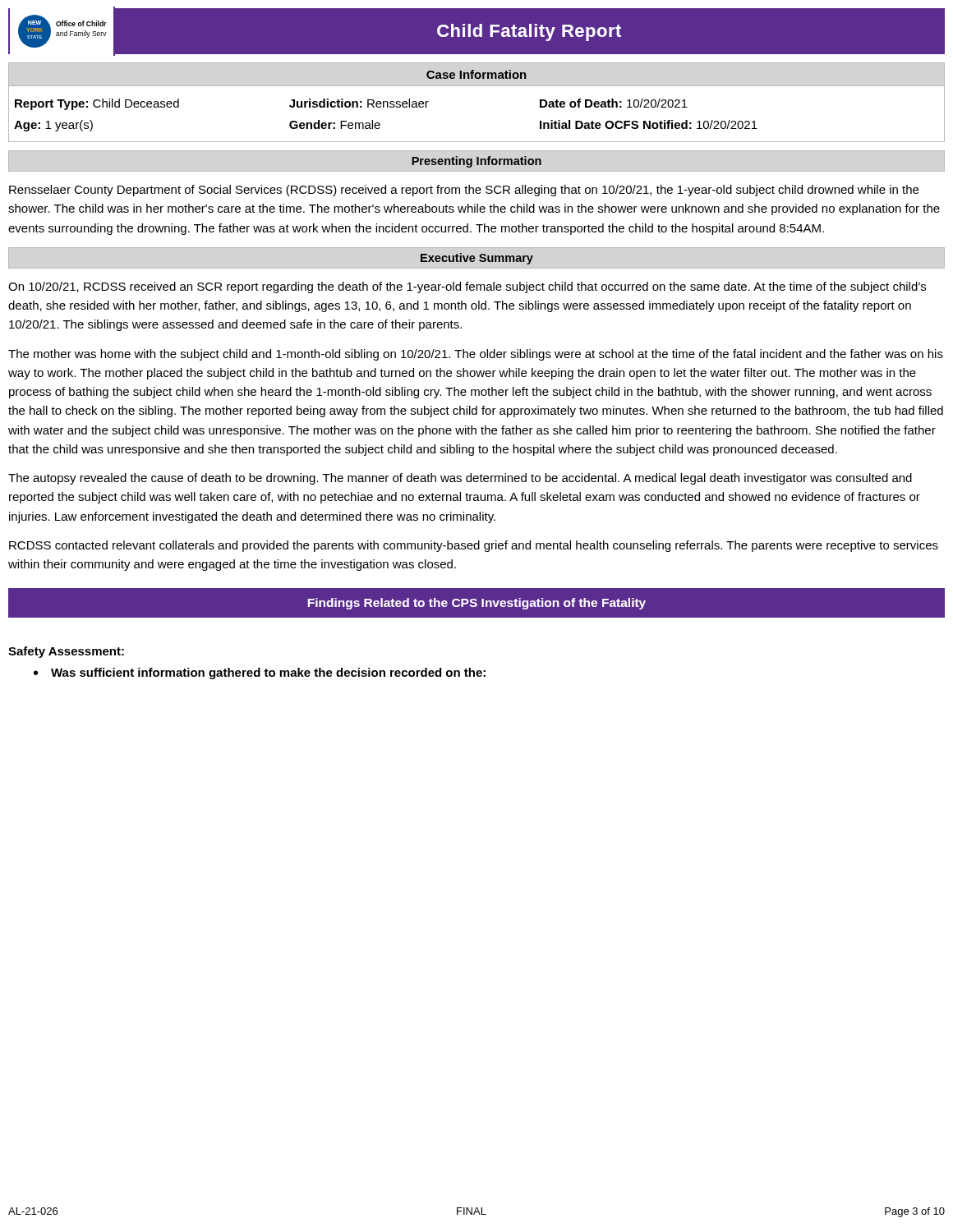Find the section header that reads "Presenting Information"

(x=476, y=161)
